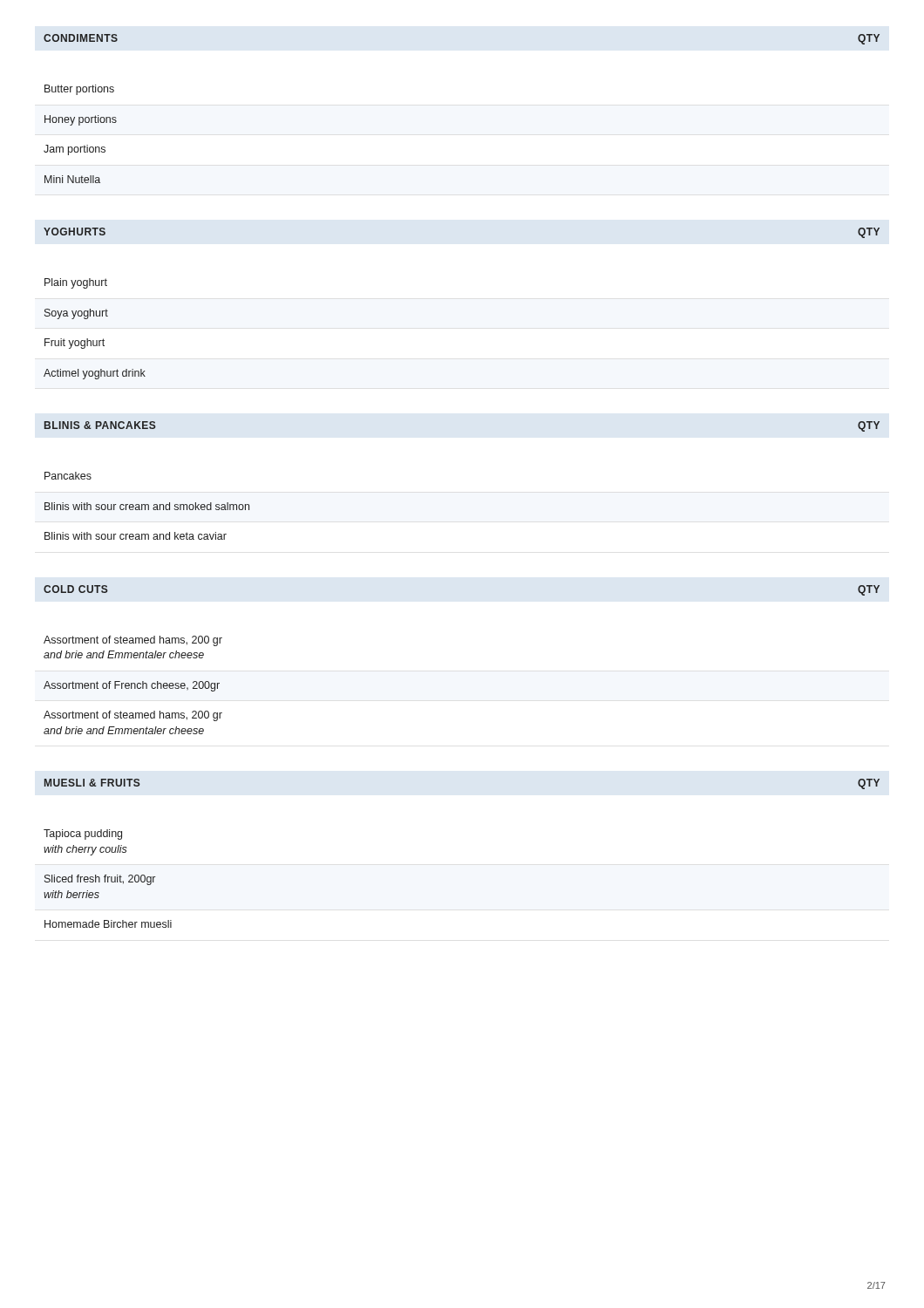Click on the section header that says "YOGHURTS QTY"
Image resolution: width=924 pixels, height=1308 pixels.
coord(72,232)
